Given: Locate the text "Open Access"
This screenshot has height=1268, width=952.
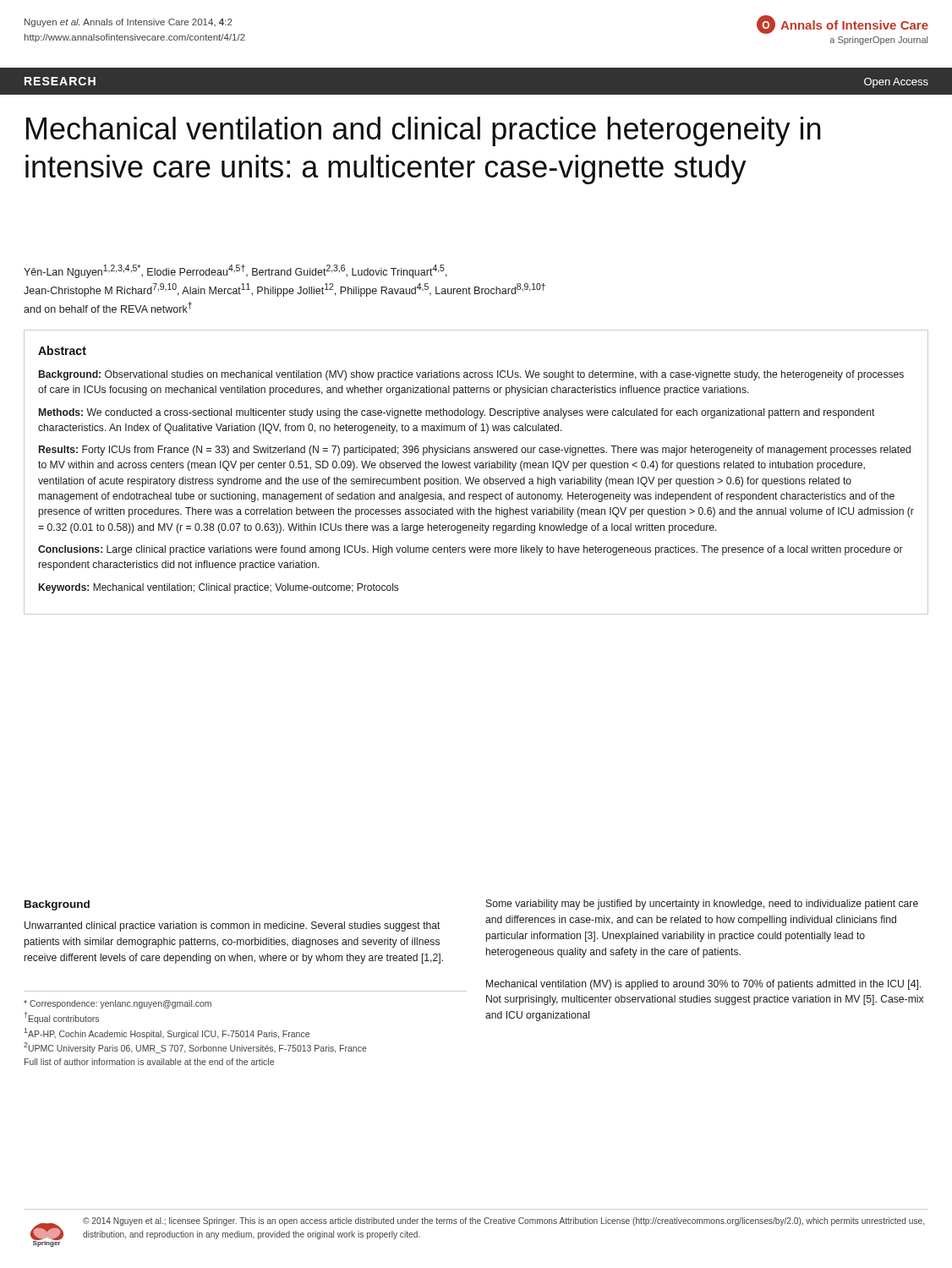Looking at the screenshot, I should click(x=896, y=81).
